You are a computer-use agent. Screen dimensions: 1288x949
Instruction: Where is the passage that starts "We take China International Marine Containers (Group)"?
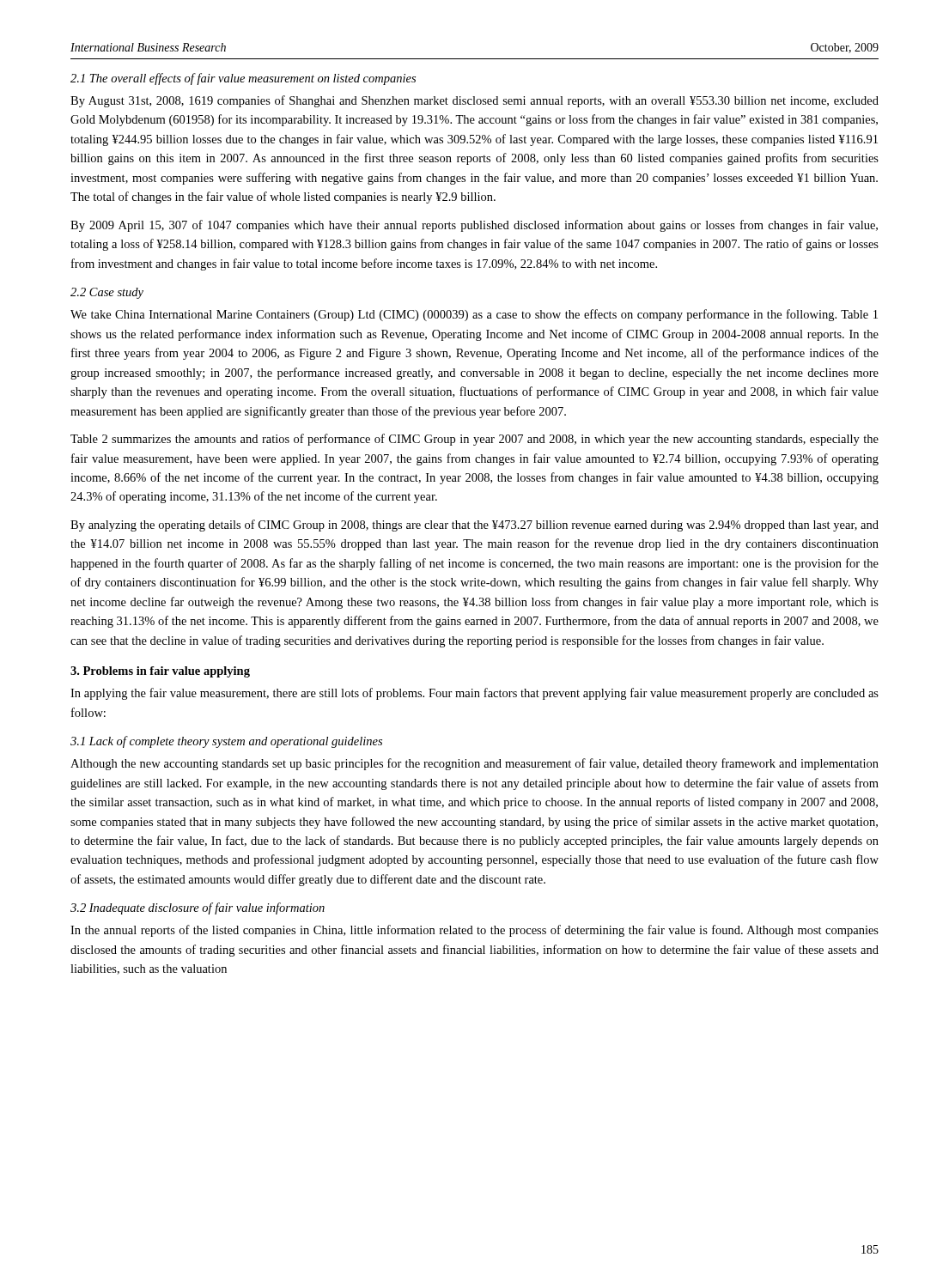coord(474,363)
